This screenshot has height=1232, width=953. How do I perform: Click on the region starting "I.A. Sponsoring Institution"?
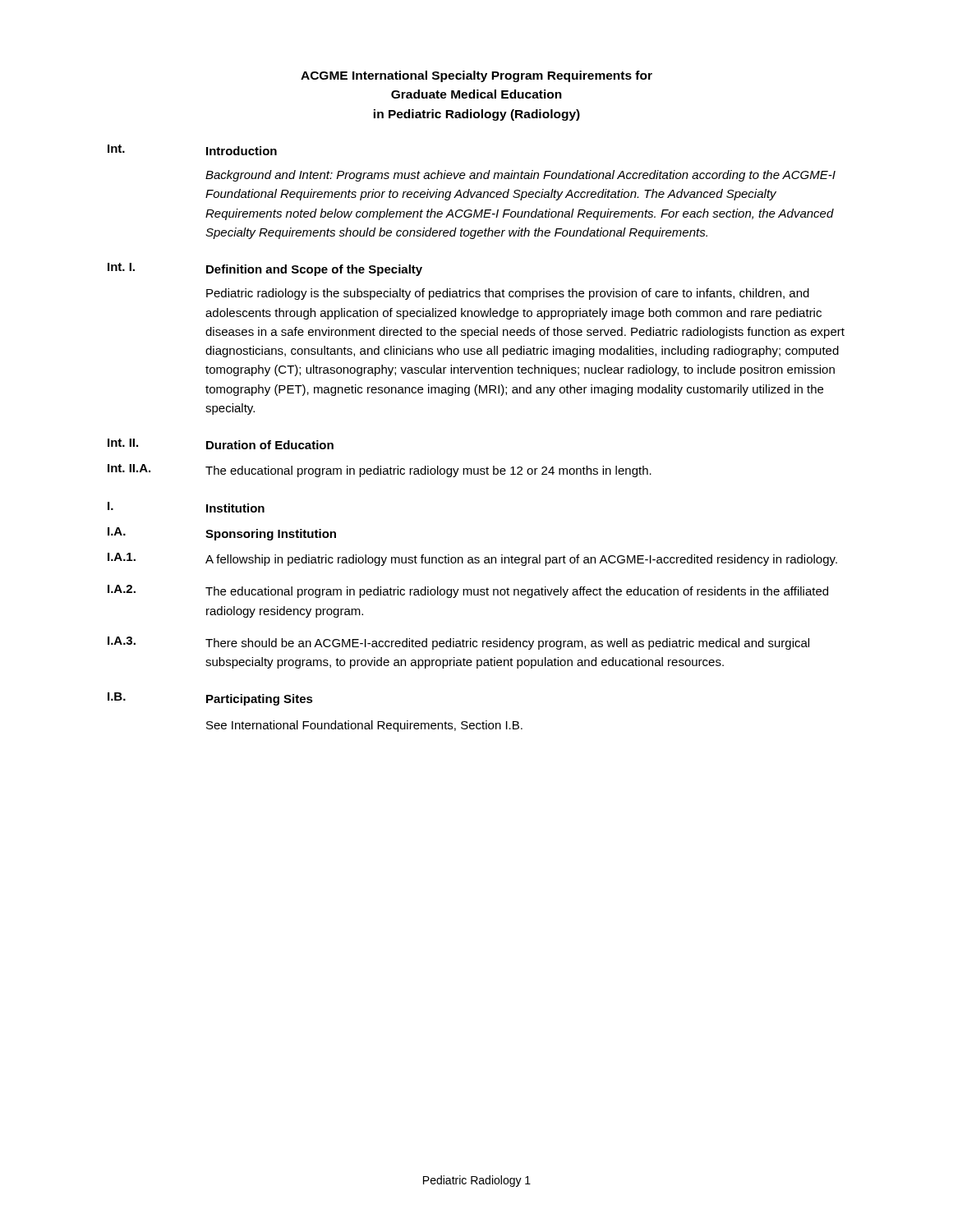tap(222, 534)
